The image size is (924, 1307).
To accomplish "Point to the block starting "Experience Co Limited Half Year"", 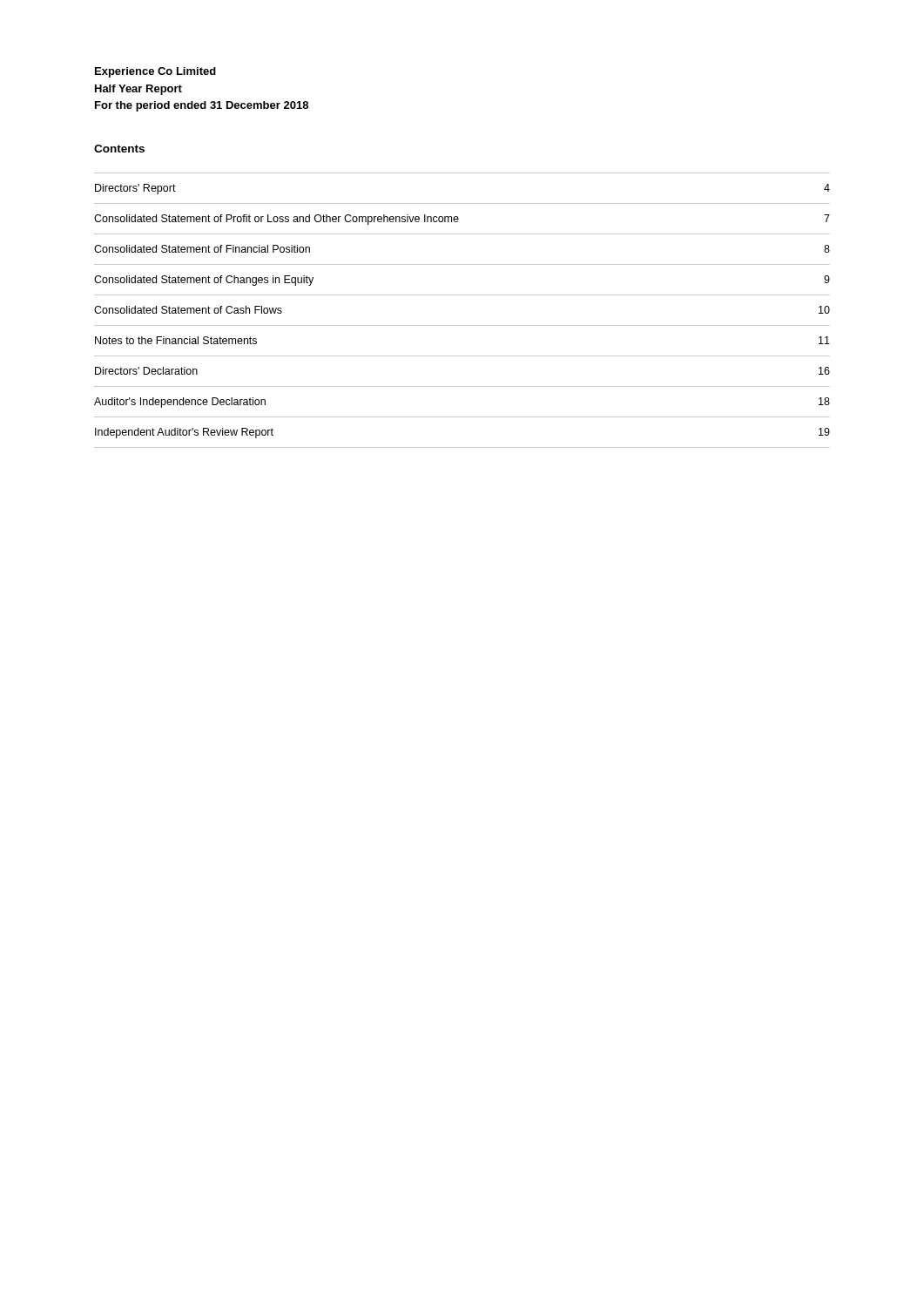I will coord(155,72).
